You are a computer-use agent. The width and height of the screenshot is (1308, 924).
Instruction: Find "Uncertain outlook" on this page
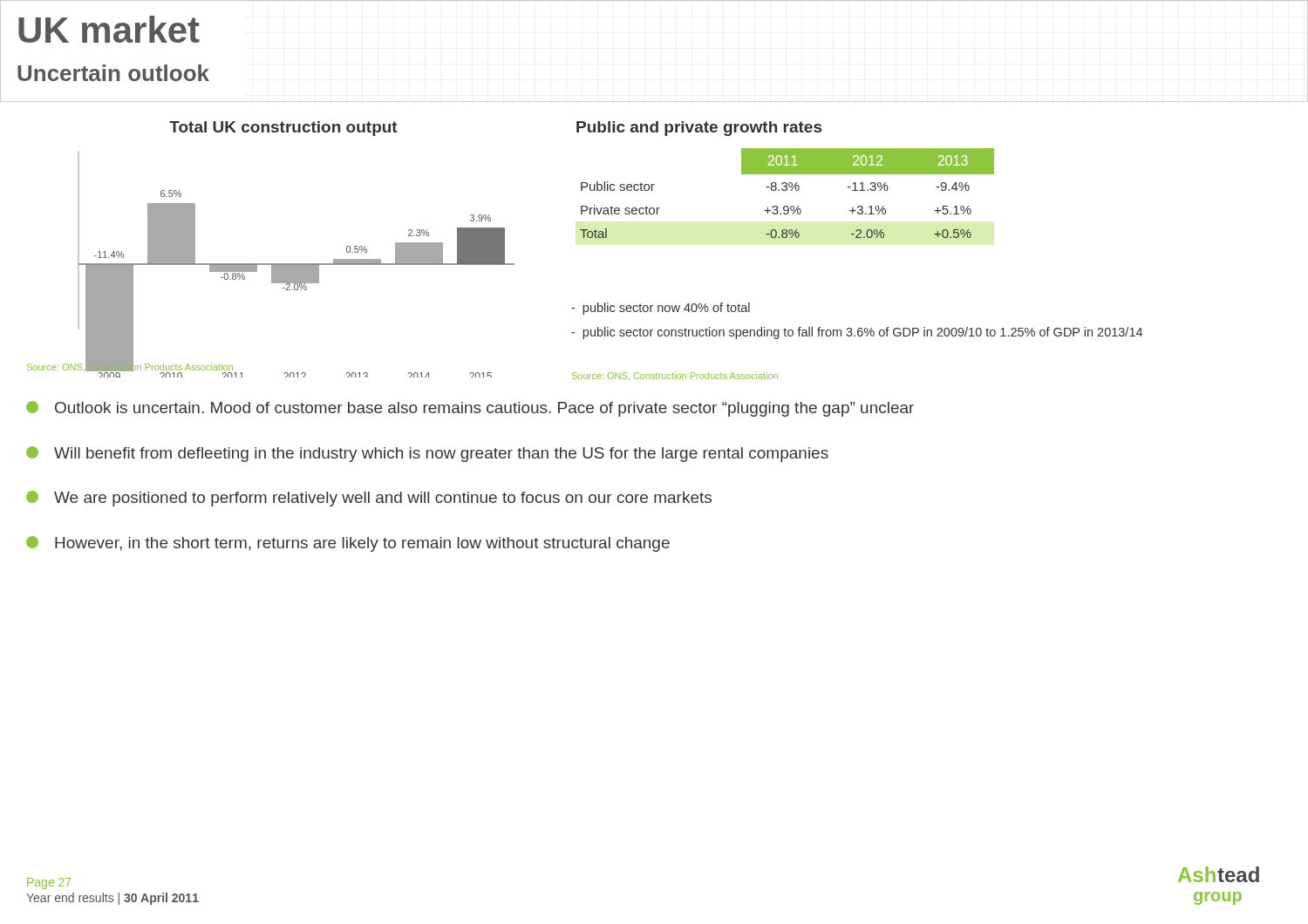(113, 73)
